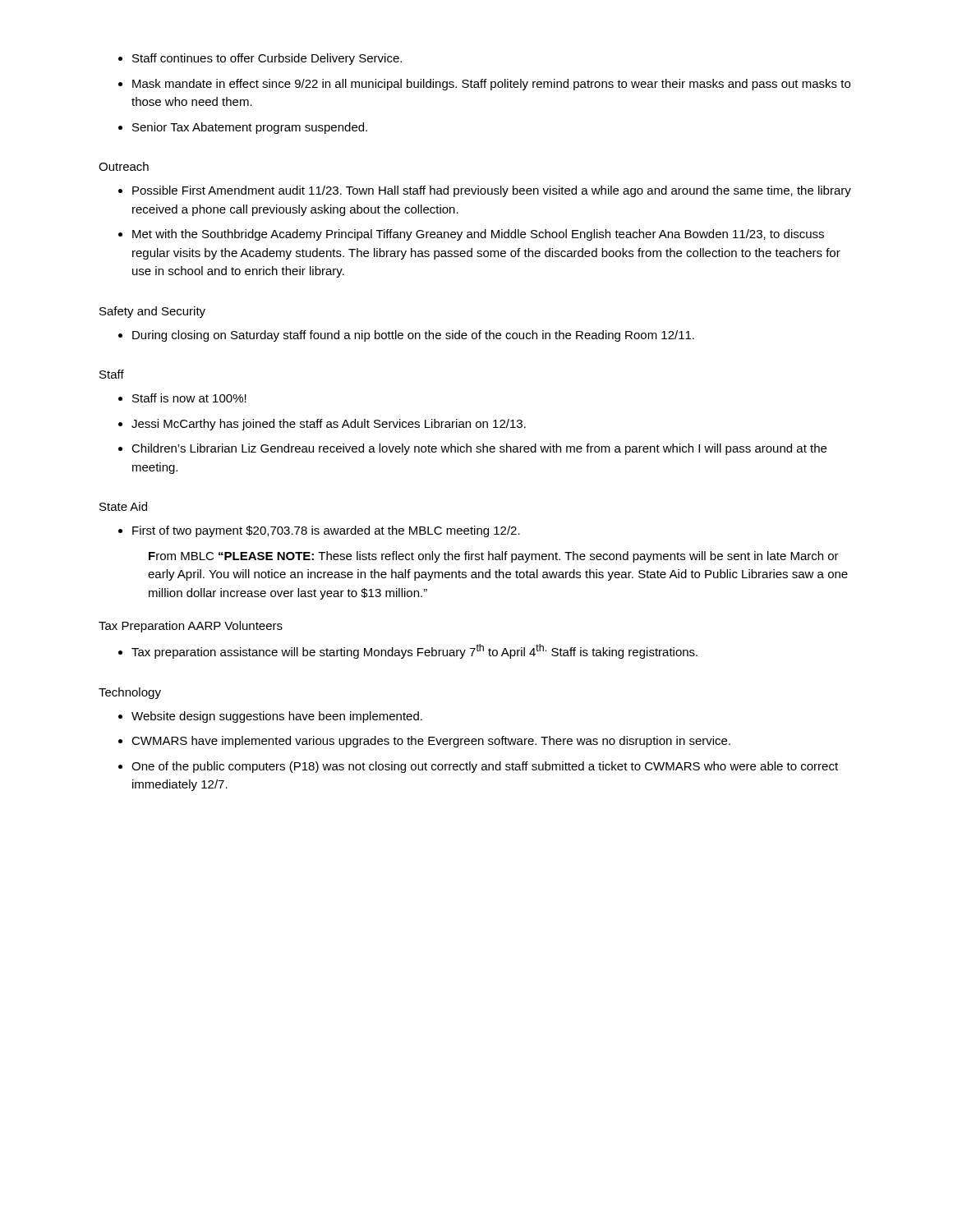Select the element starting "CWMARS have implemented various upgrades to the Evergreen"
This screenshot has height=1232, width=953.
pyautogui.click(x=485, y=741)
